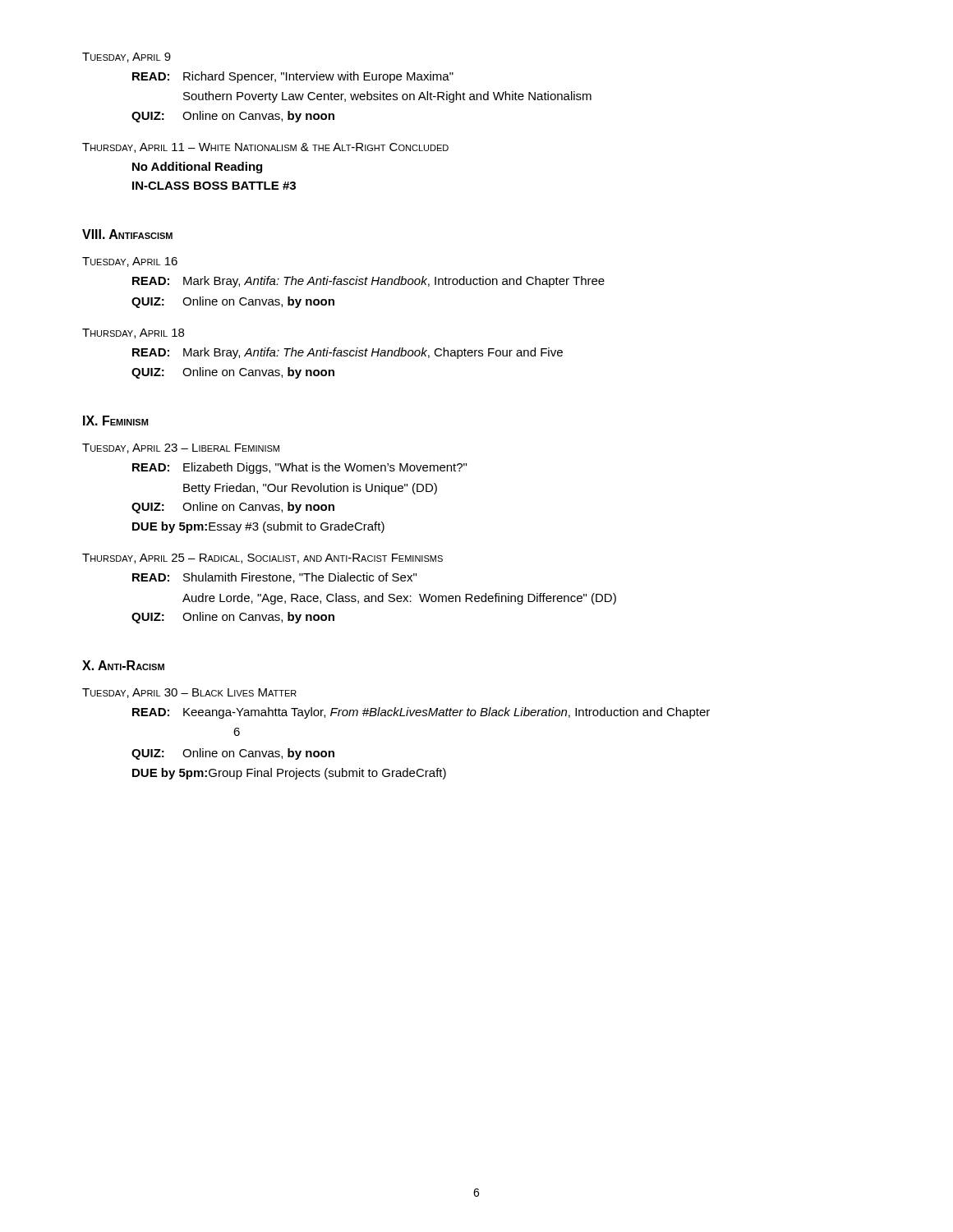The height and width of the screenshot is (1232, 953).
Task: Point to the passage starting "READ: Keeanga-Yamahtta Taylor,"
Action: pos(421,713)
